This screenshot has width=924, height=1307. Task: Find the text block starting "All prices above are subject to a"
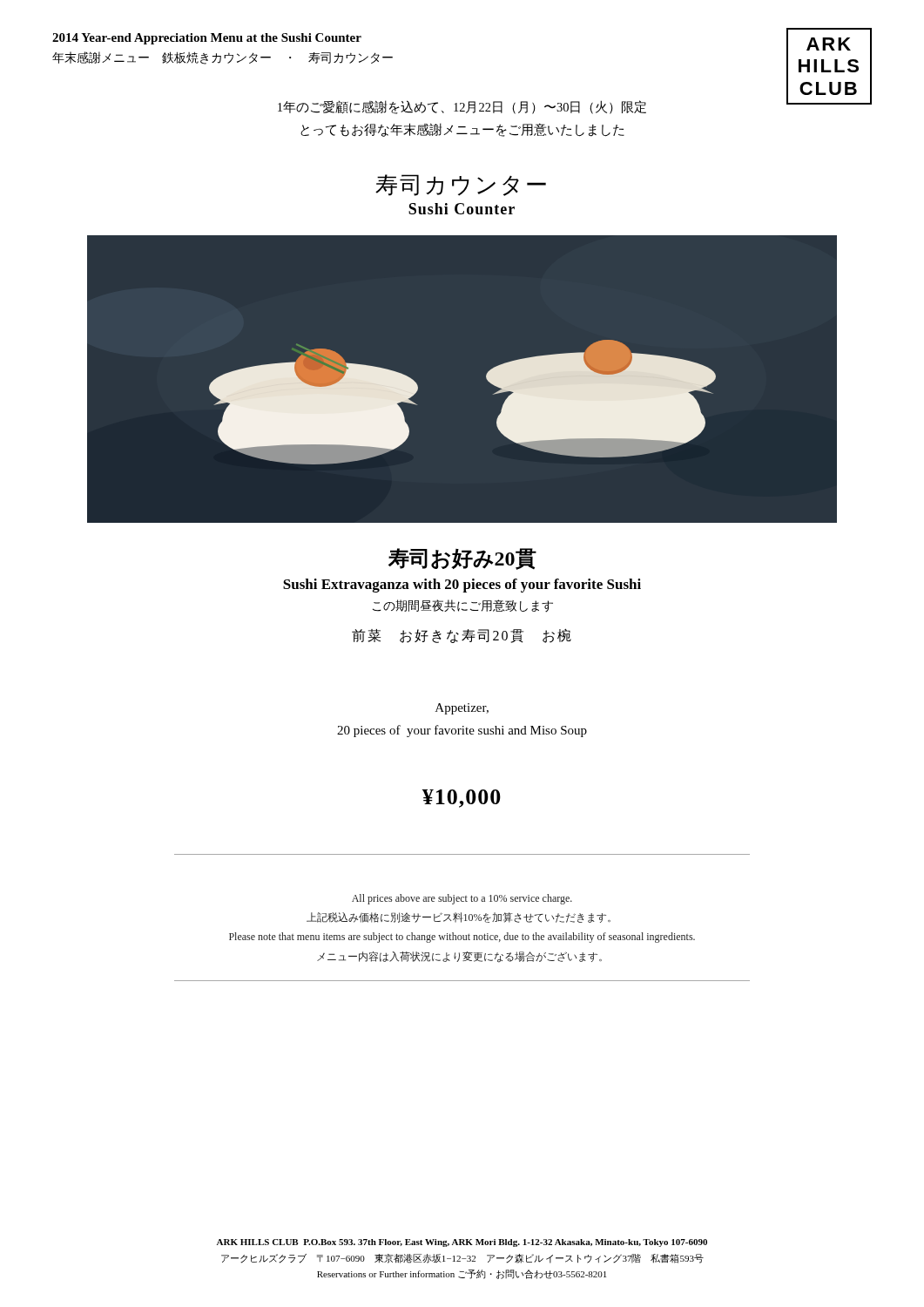(462, 927)
